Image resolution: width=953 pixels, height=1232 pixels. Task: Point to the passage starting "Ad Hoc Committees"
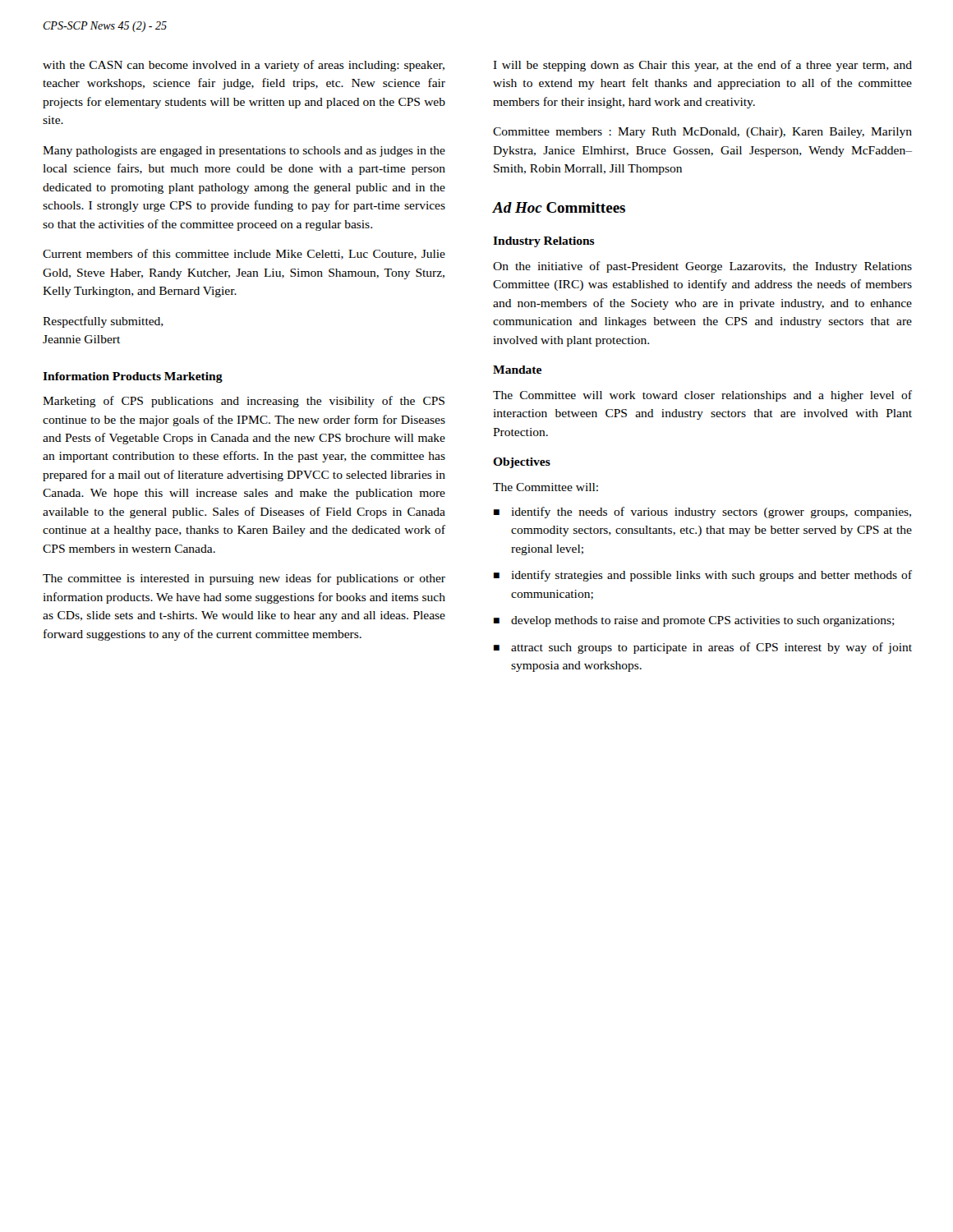click(x=559, y=207)
